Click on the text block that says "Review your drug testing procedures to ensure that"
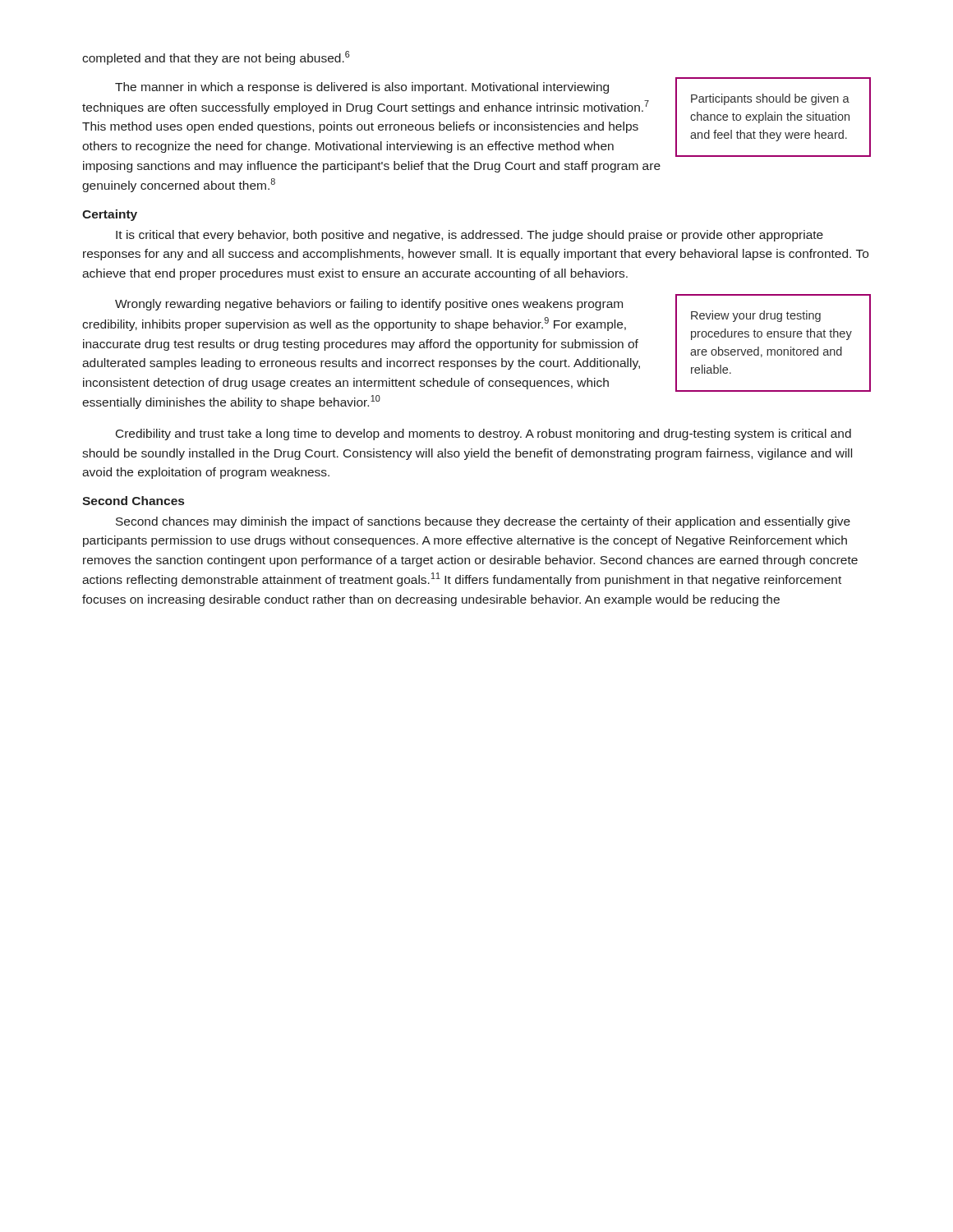The height and width of the screenshot is (1232, 953). (476, 353)
